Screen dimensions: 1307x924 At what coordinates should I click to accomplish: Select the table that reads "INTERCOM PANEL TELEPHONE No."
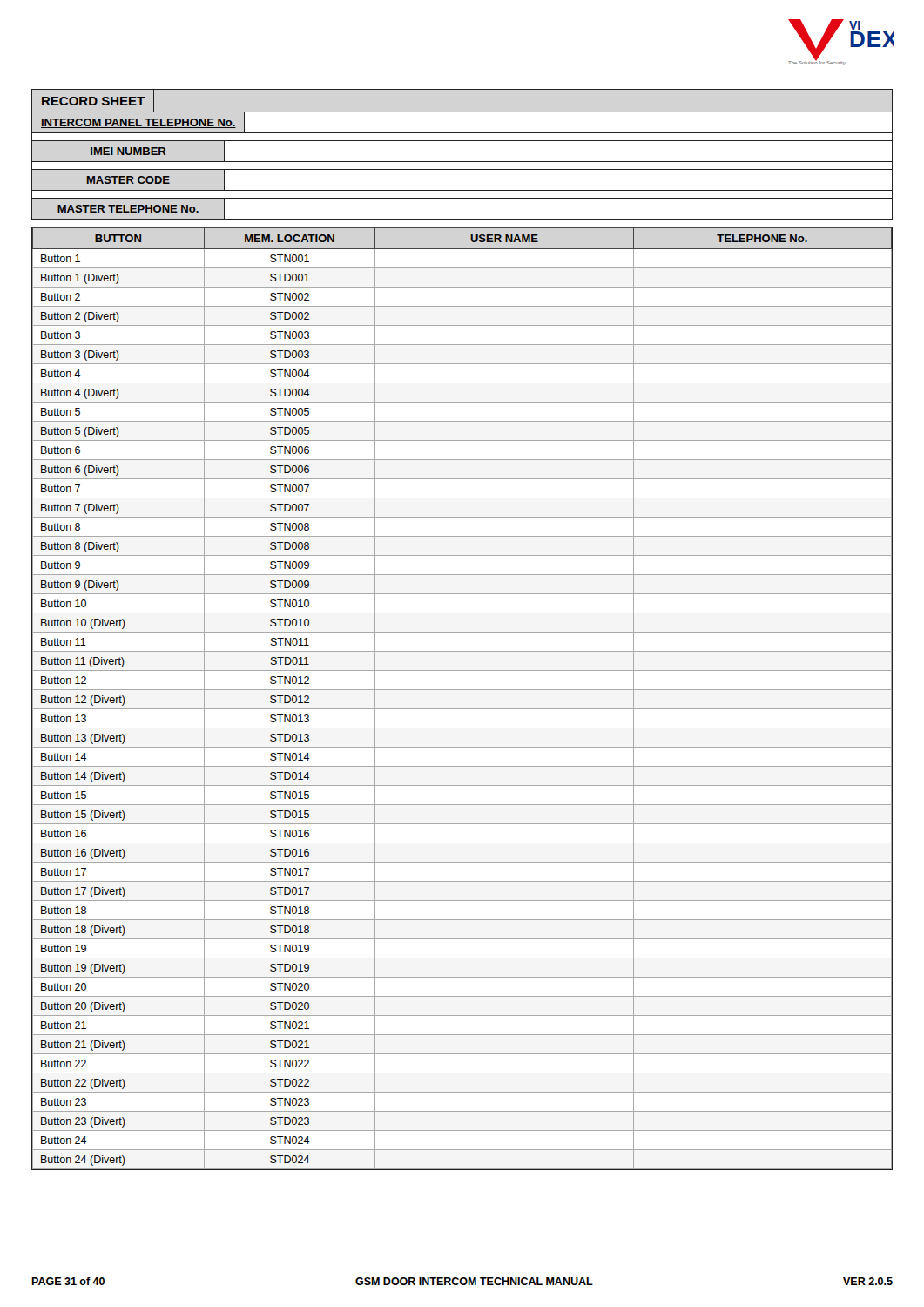462,122
